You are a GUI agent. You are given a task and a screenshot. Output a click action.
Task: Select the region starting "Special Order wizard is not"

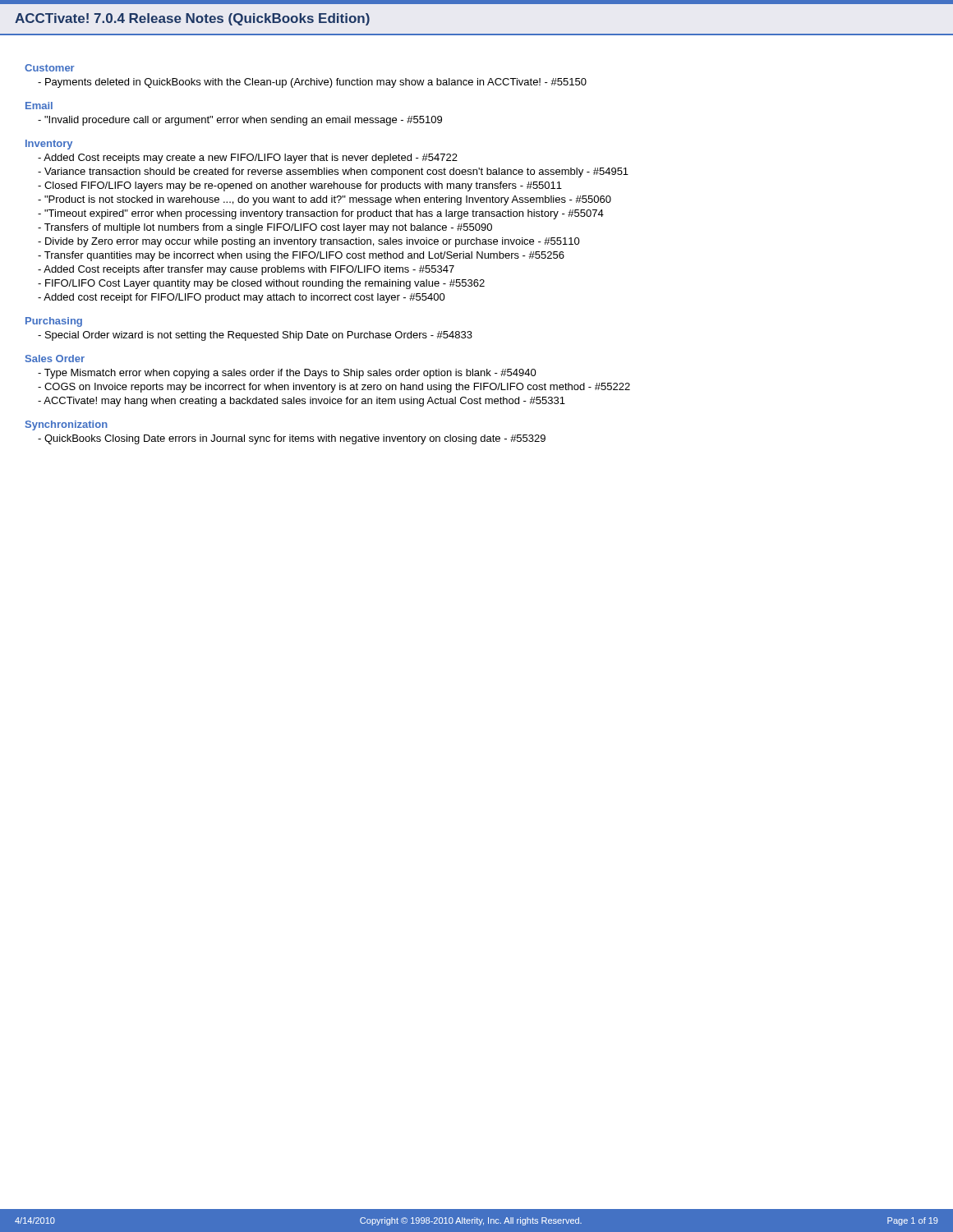255,335
